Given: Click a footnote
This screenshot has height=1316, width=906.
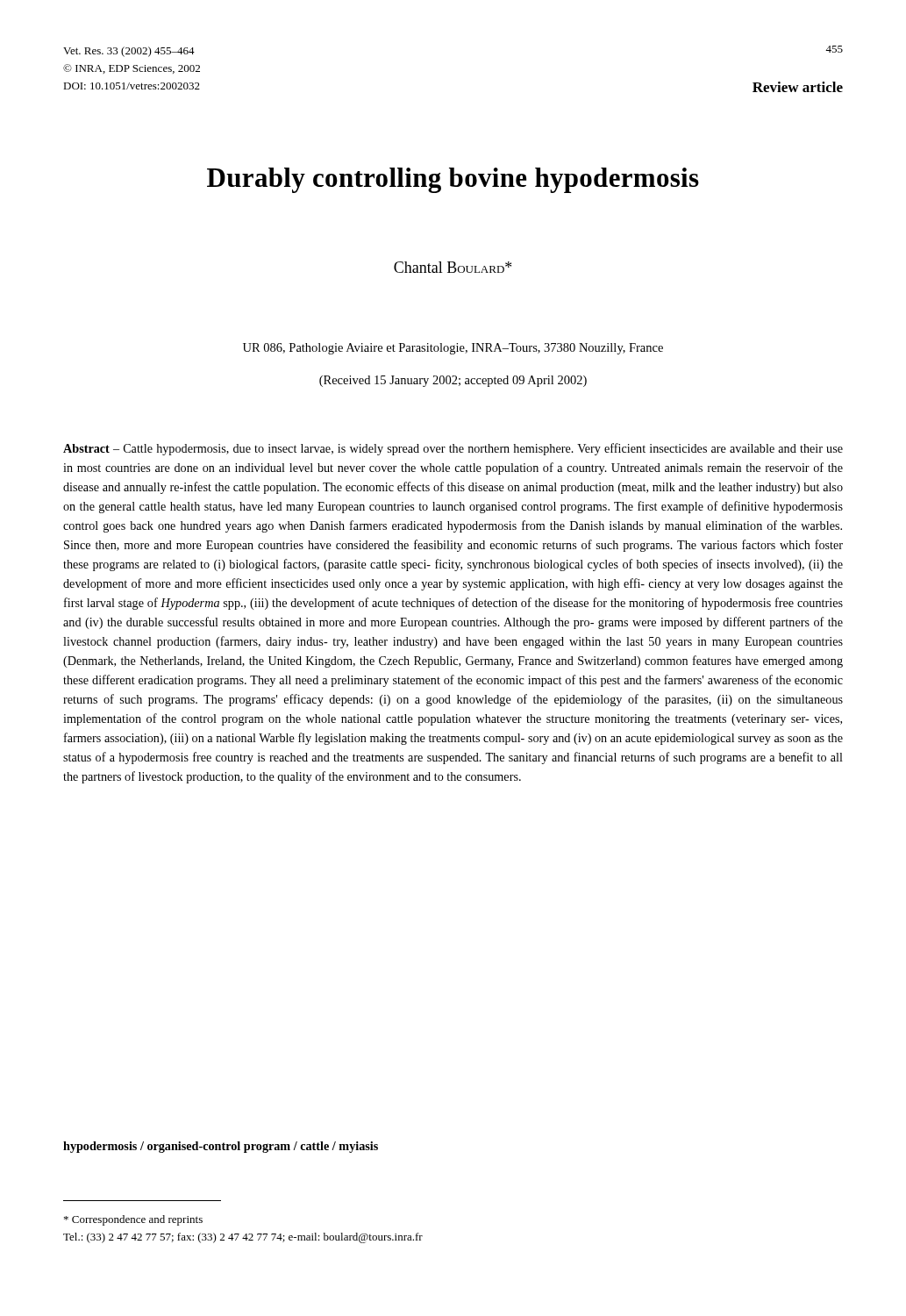Looking at the screenshot, I should (243, 1228).
